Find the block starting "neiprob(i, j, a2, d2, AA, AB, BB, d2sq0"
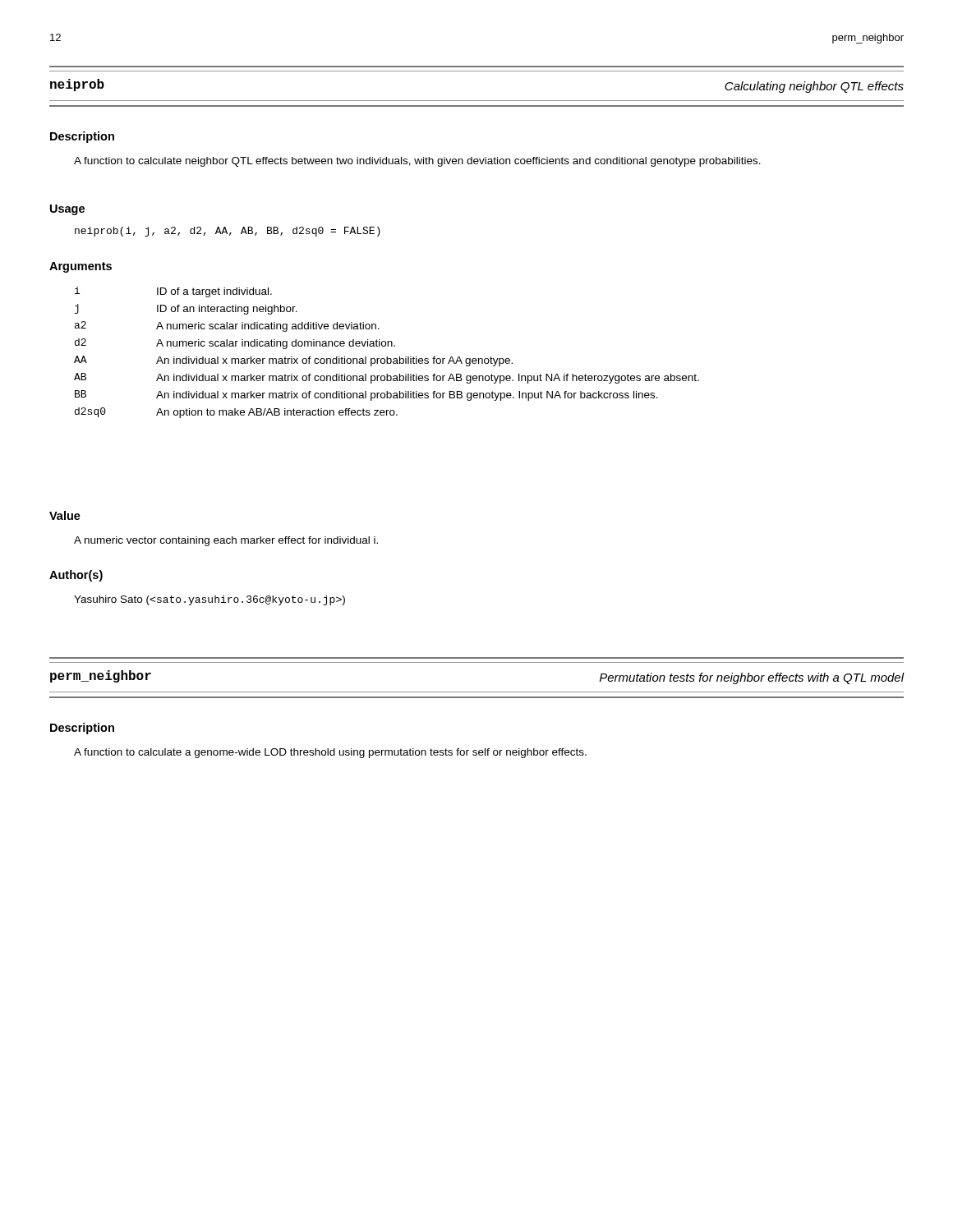Screen dimensions: 1232x953 coord(228,231)
